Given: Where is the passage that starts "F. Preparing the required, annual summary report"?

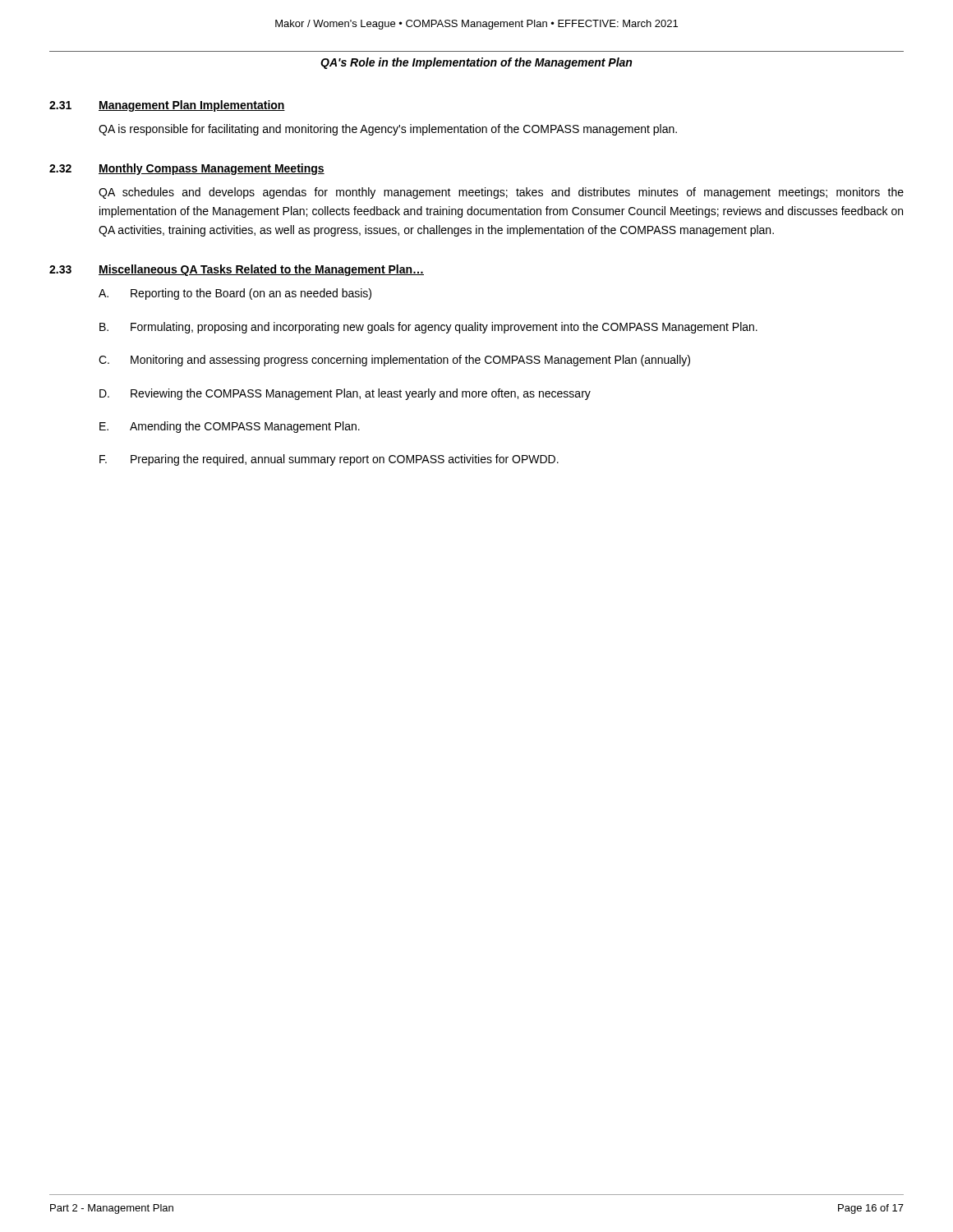Looking at the screenshot, I should [501, 460].
